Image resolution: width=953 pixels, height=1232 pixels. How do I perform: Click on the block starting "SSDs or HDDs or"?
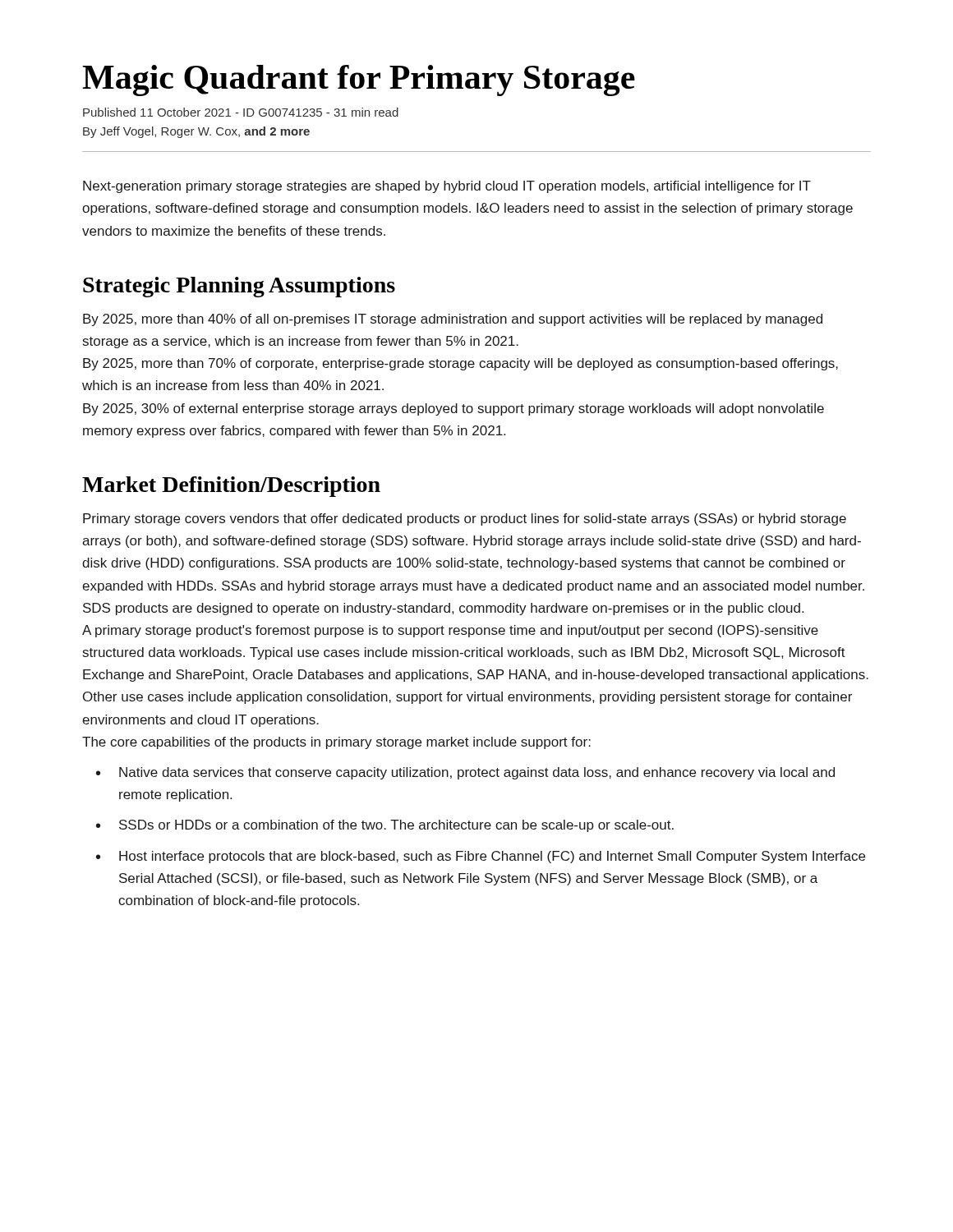click(x=396, y=825)
